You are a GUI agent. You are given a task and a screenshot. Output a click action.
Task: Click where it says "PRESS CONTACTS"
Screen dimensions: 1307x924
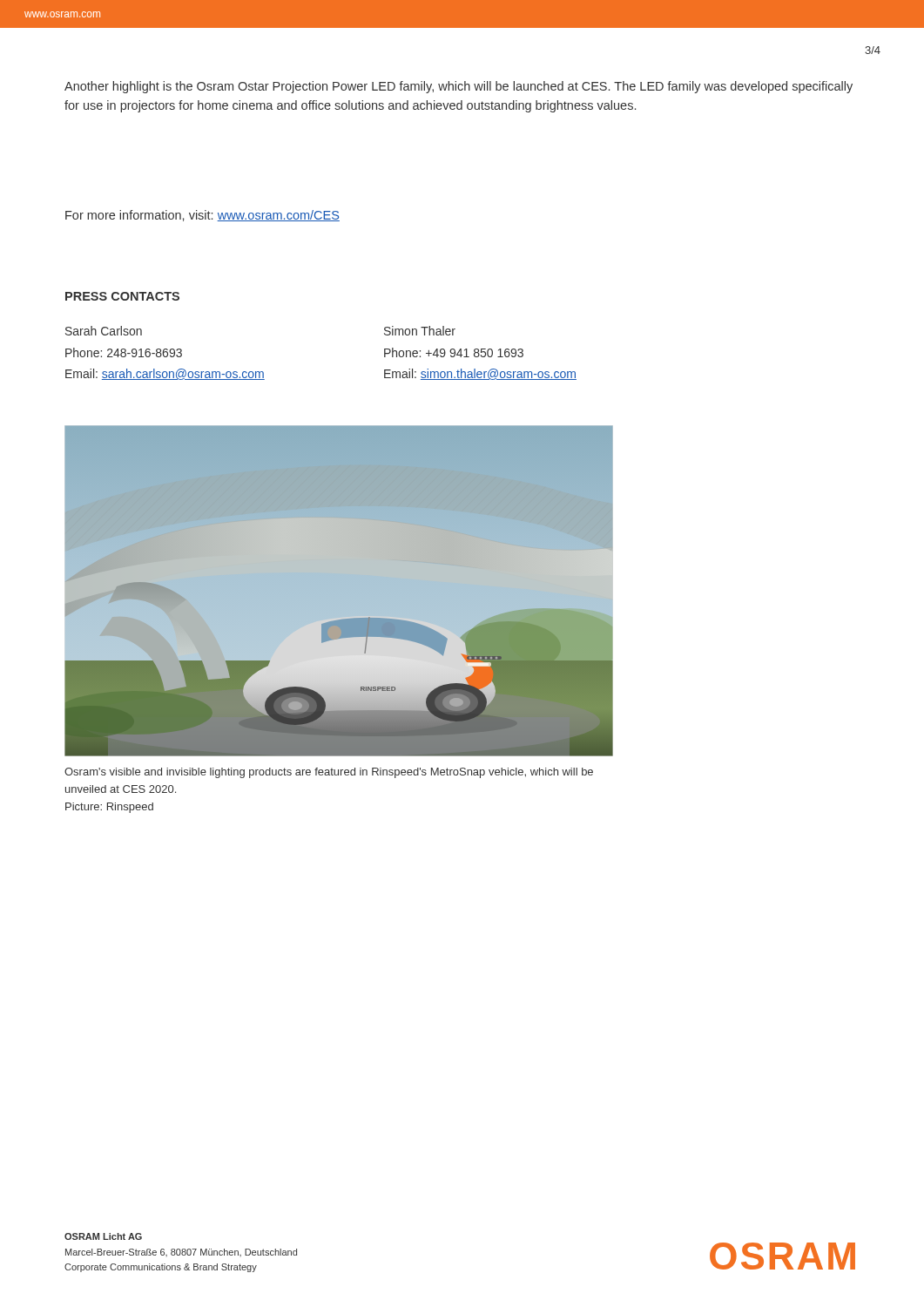pos(122,296)
